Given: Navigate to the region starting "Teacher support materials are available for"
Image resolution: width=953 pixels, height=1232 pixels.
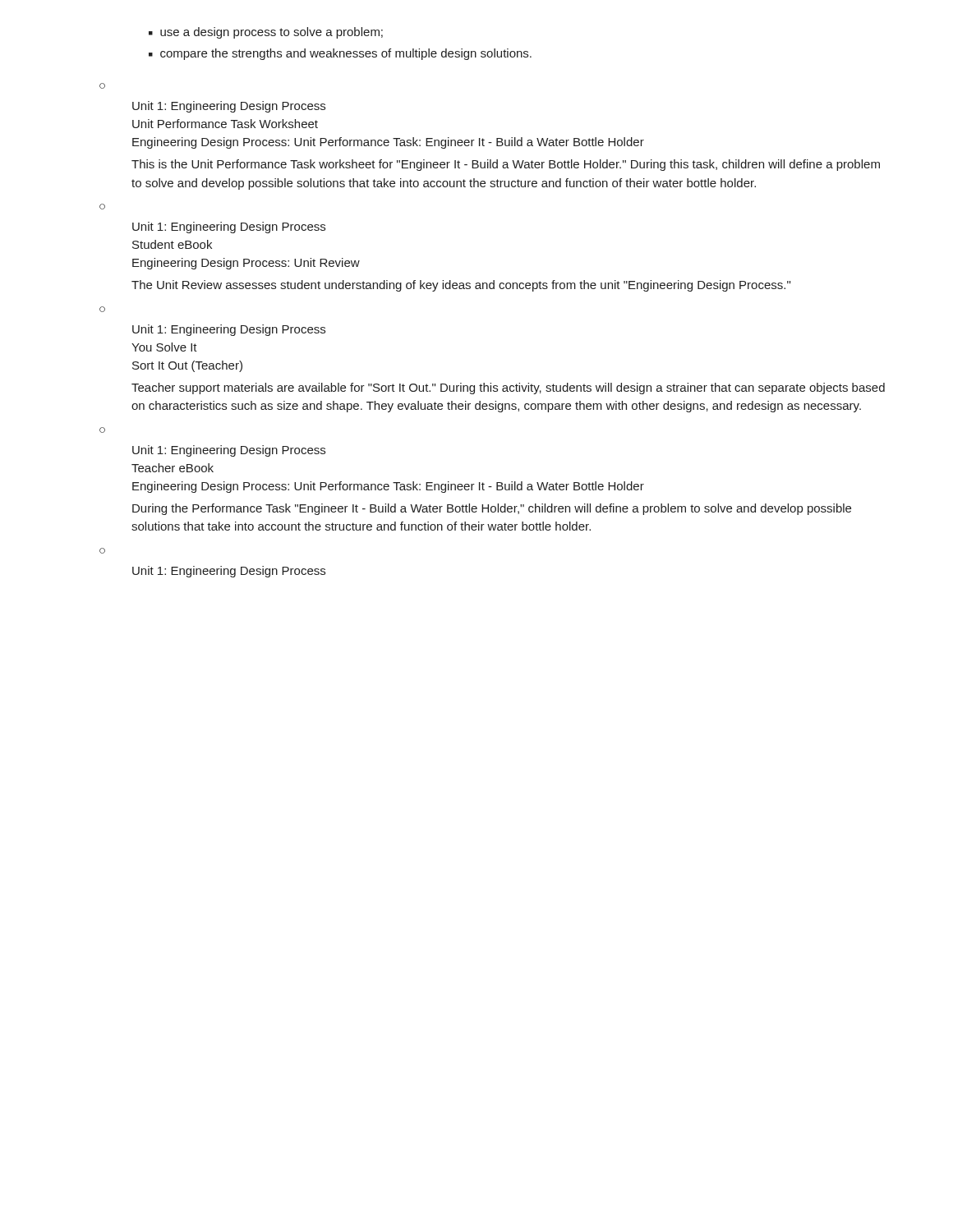Looking at the screenshot, I should pos(508,396).
